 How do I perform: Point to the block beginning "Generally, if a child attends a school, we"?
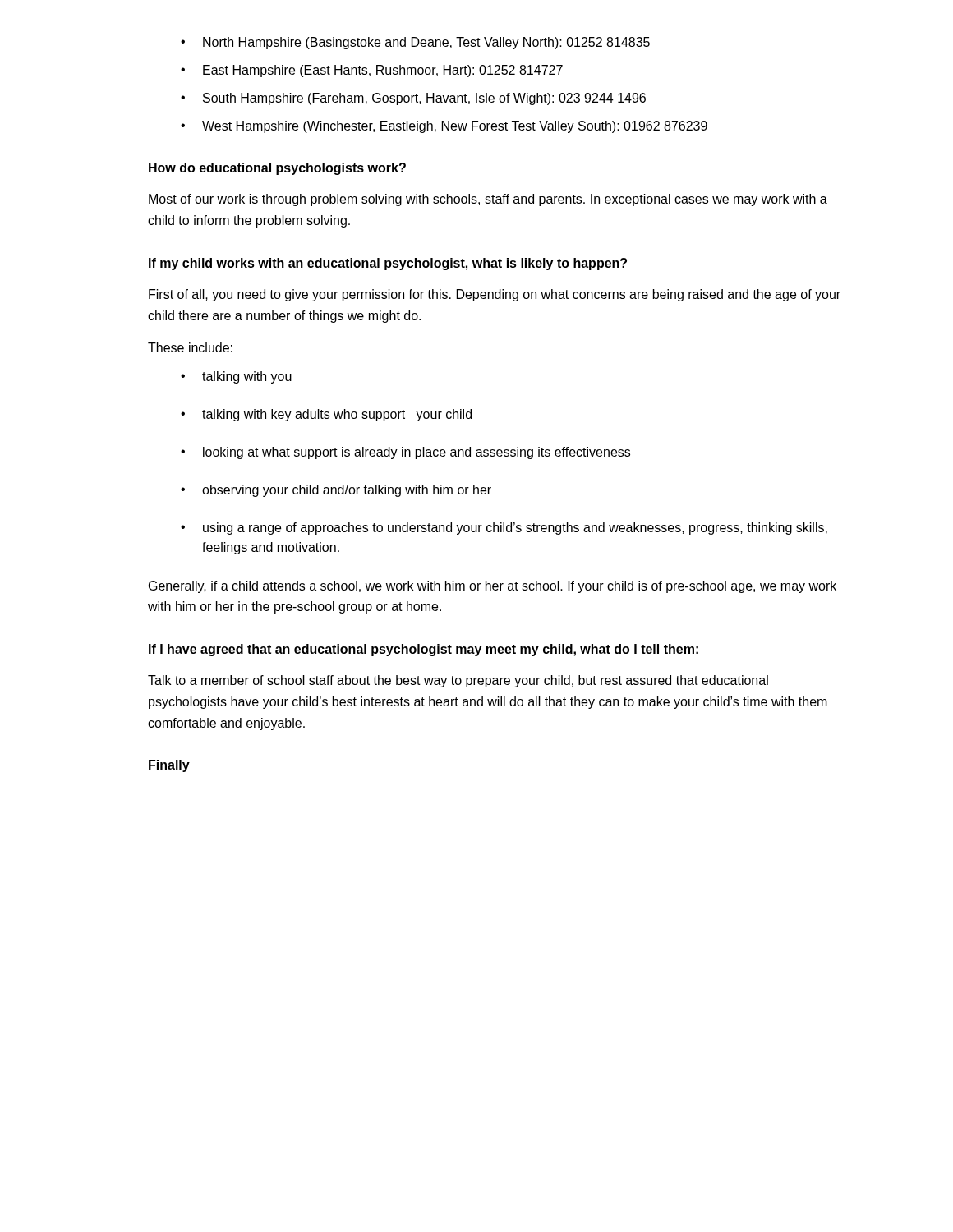point(492,596)
